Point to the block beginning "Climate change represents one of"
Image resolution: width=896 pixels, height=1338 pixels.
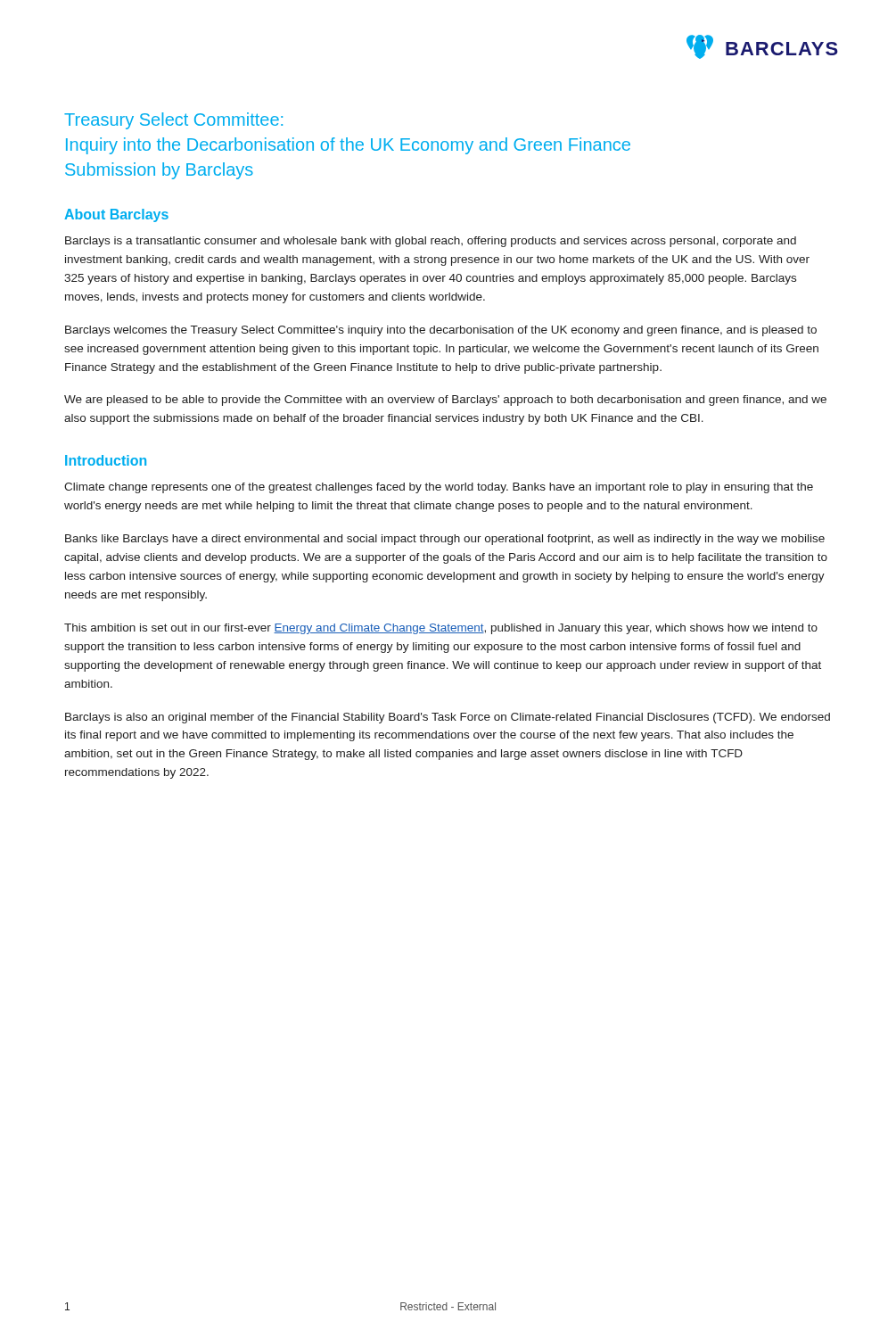click(x=448, y=497)
